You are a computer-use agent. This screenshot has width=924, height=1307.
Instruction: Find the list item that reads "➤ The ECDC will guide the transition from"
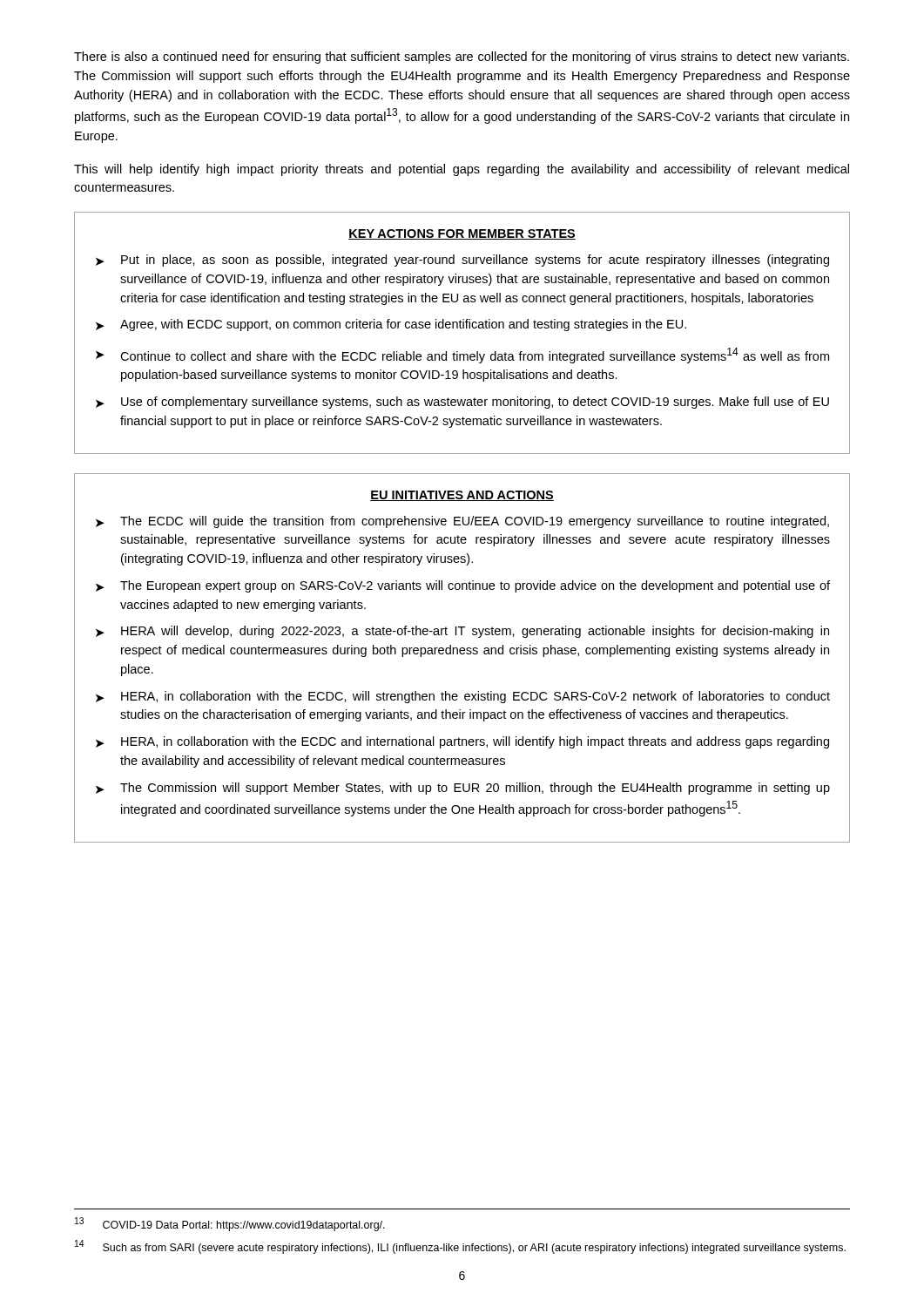point(462,541)
